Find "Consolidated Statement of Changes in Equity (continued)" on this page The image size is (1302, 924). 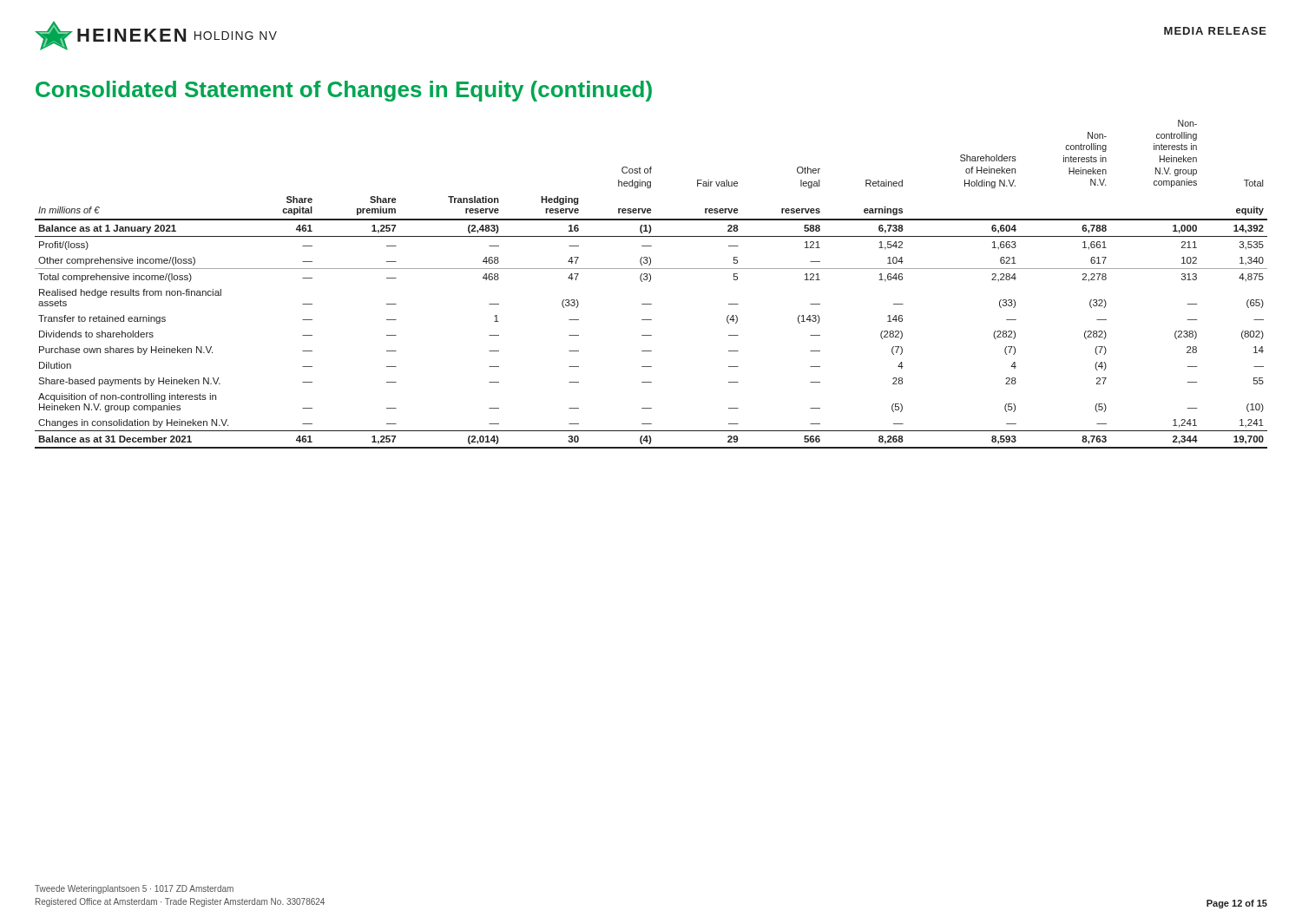344,89
